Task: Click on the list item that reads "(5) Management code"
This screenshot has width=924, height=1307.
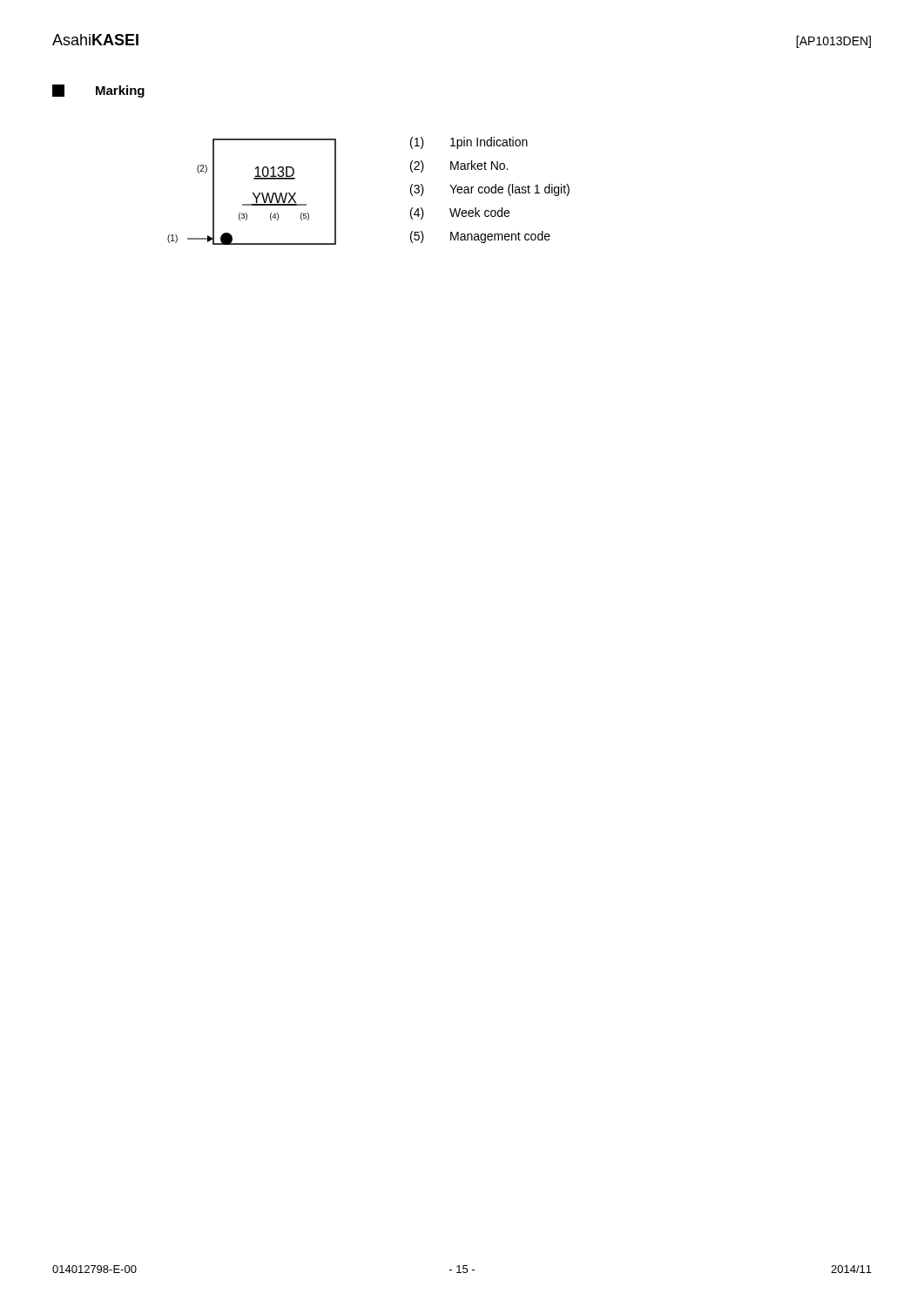Action: tap(480, 237)
